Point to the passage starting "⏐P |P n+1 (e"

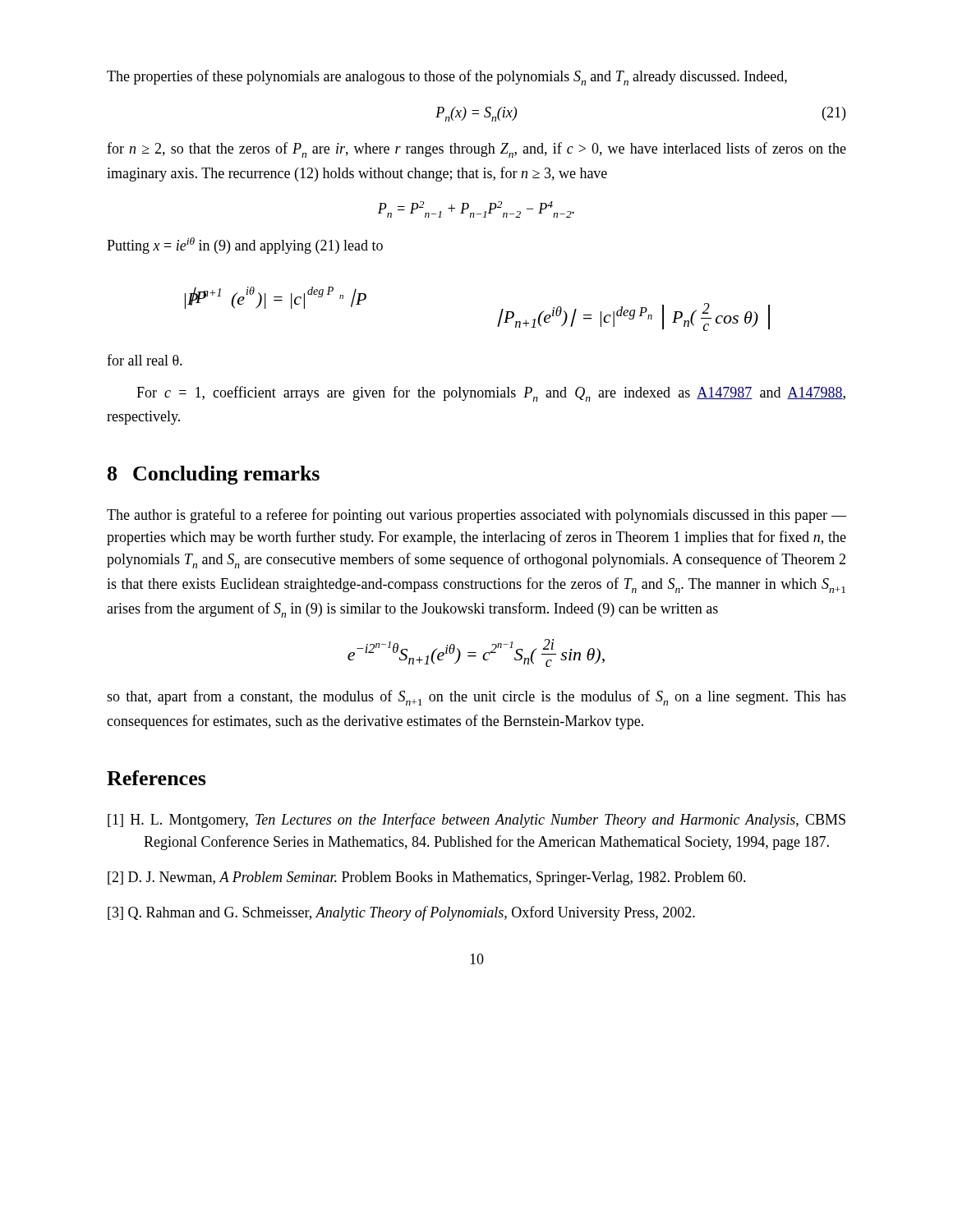476,303
